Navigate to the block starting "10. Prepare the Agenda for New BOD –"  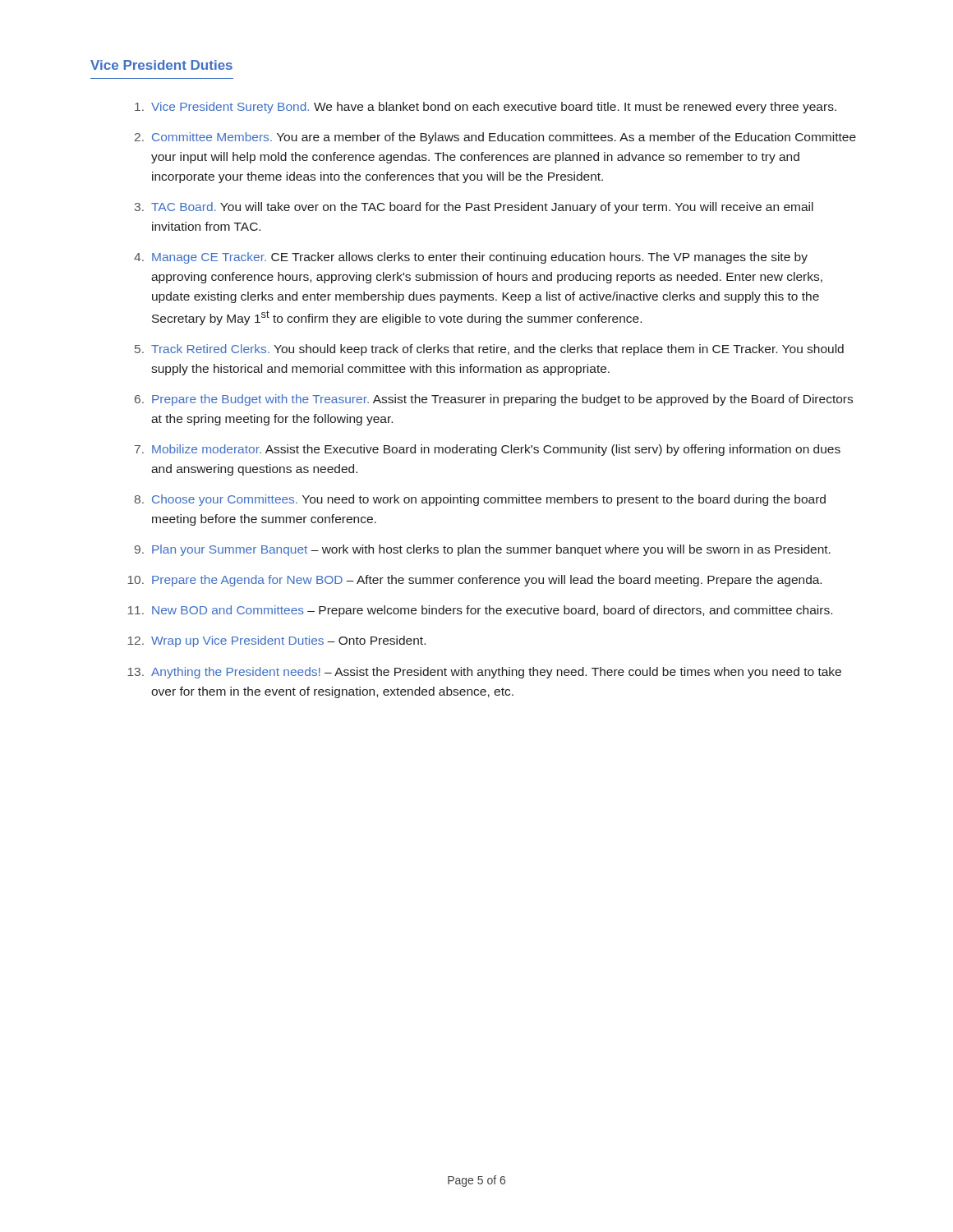tap(469, 580)
